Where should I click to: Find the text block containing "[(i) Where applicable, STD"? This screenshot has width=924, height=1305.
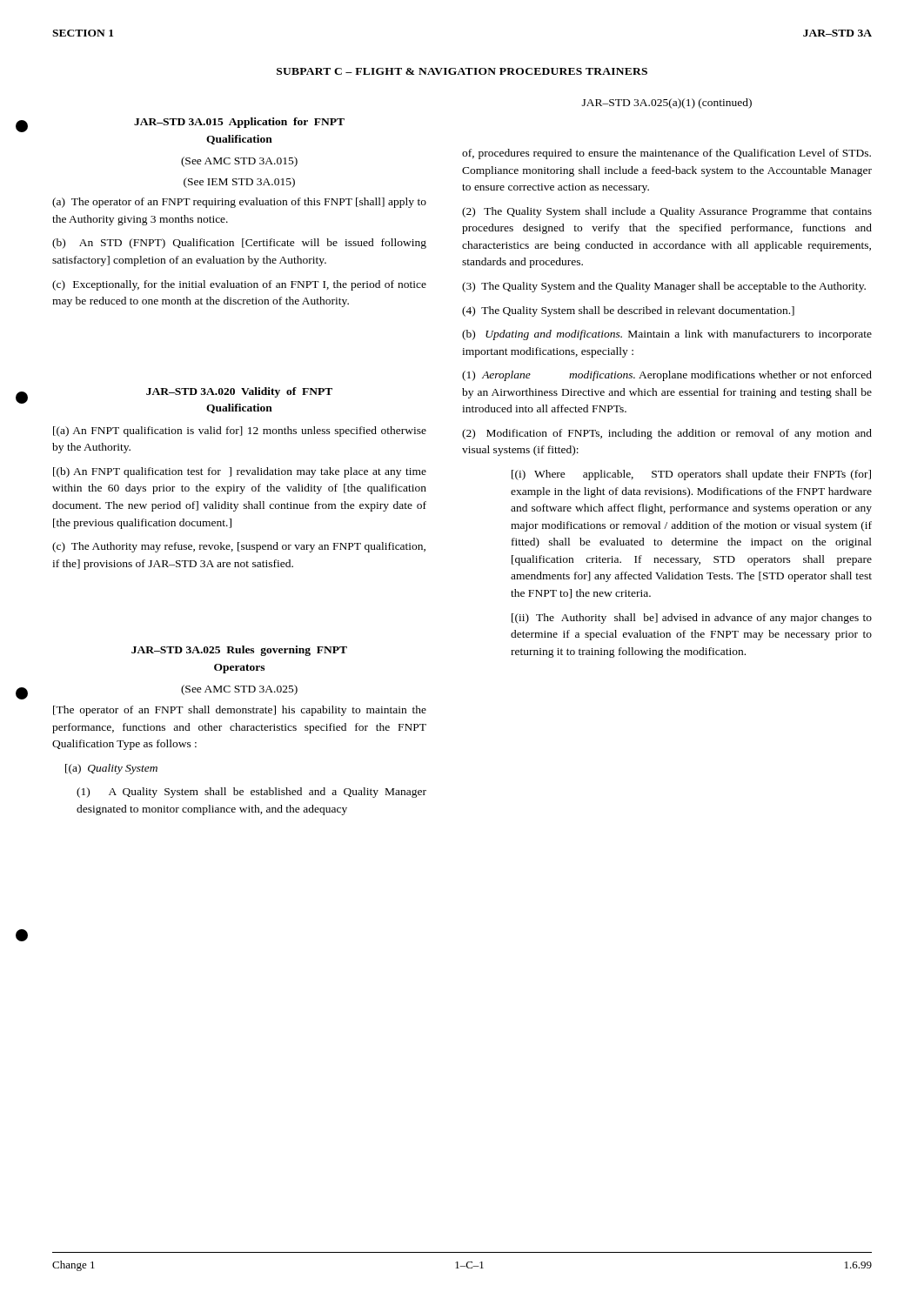pyautogui.click(x=691, y=533)
